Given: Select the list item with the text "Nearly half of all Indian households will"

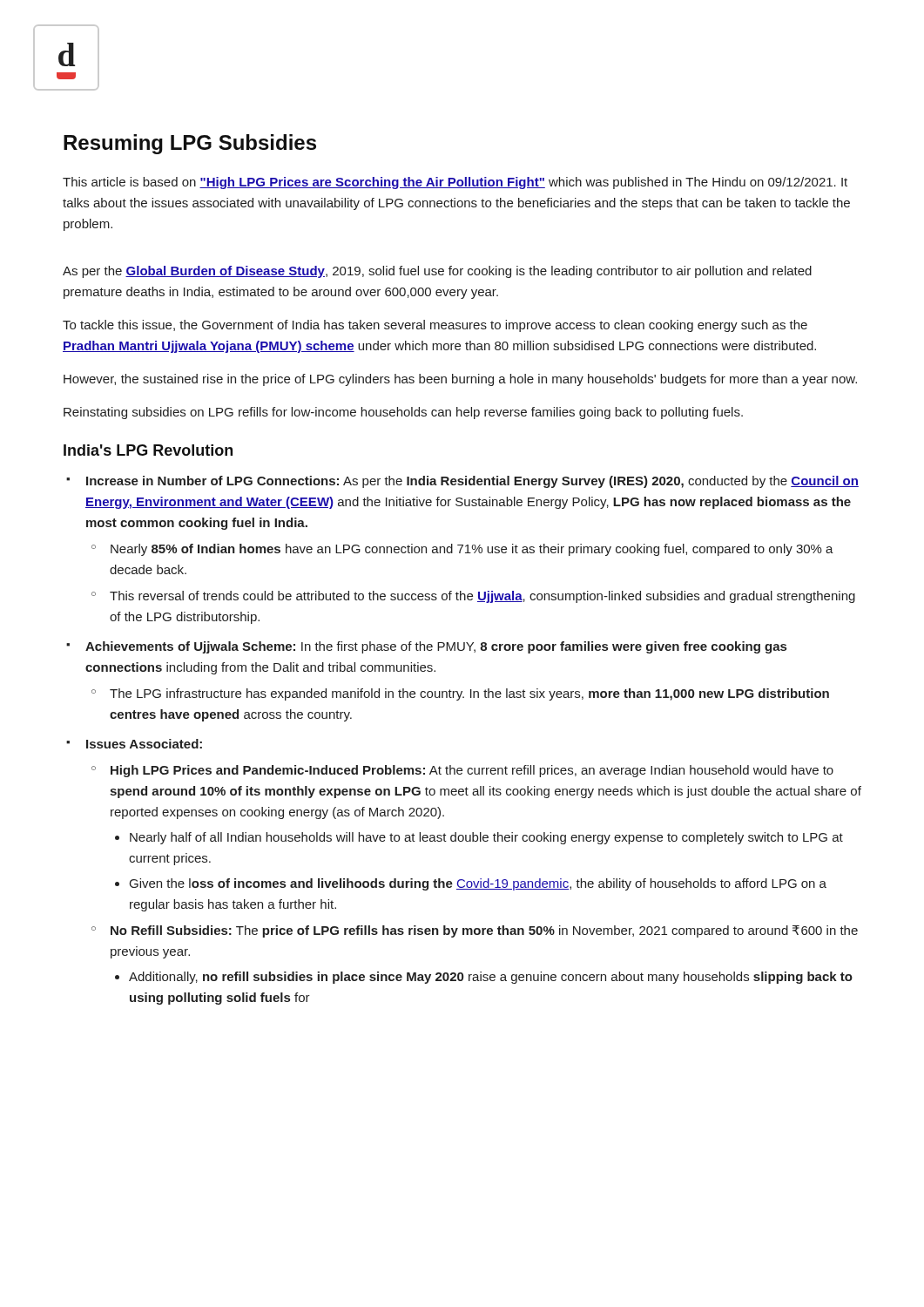Looking at the screenshot, I should coord(486,847).
